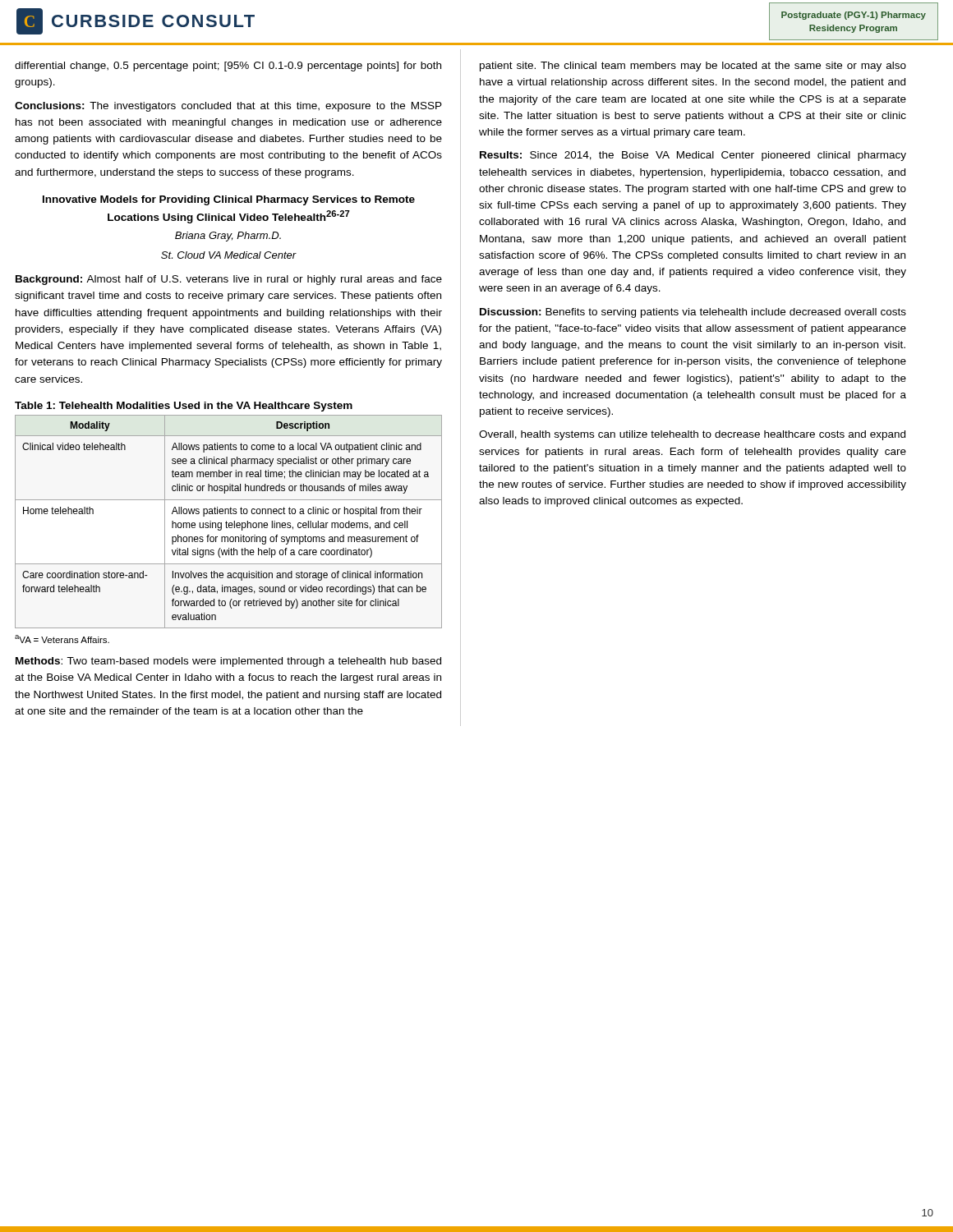Point to the block beginning "Overall, health systems"
The height and width of the screenshot is (1232, 953).
693,468
